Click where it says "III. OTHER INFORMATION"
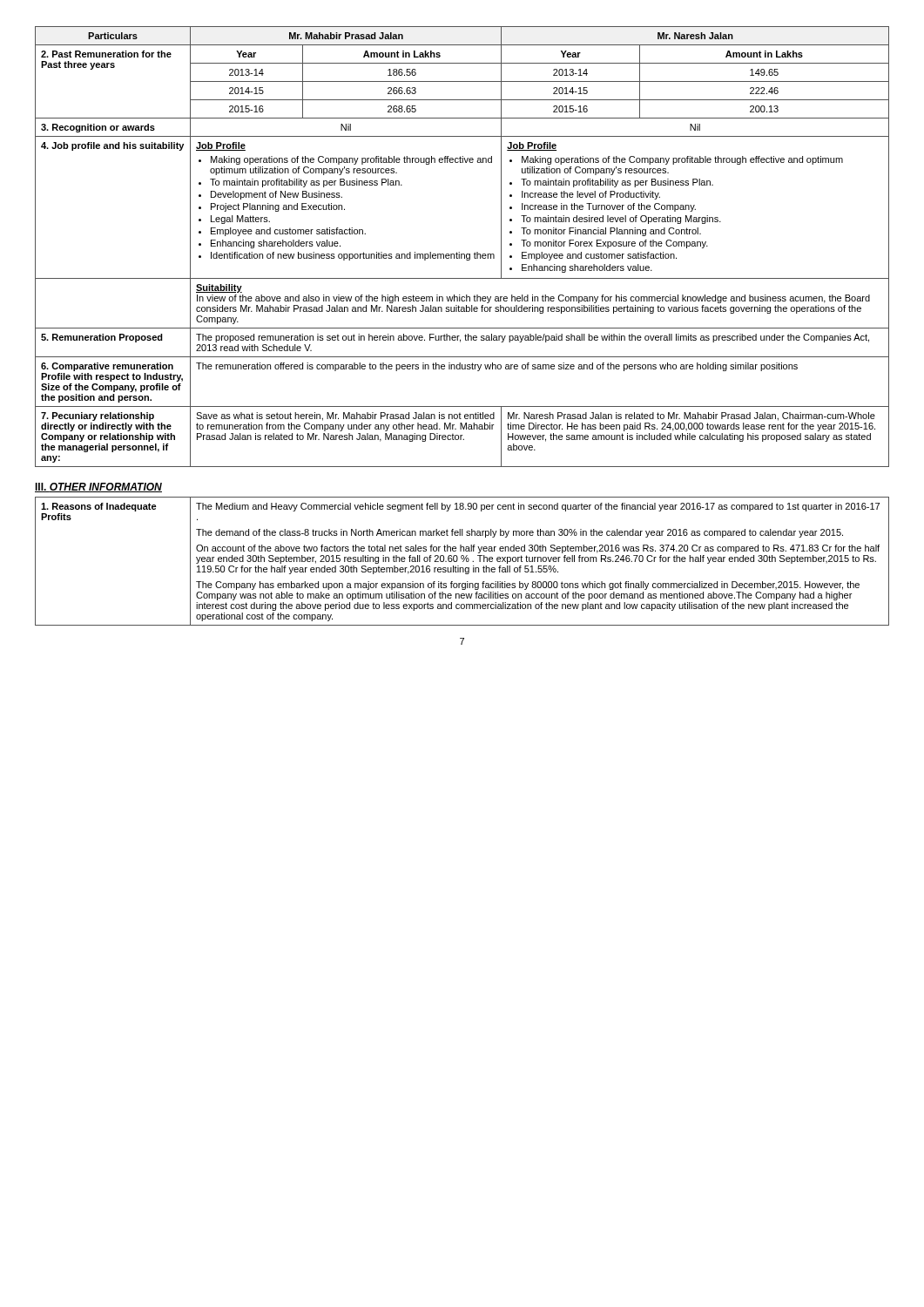Image resolution: width=924 pixels, height=1307 pixels. [98, 487]
